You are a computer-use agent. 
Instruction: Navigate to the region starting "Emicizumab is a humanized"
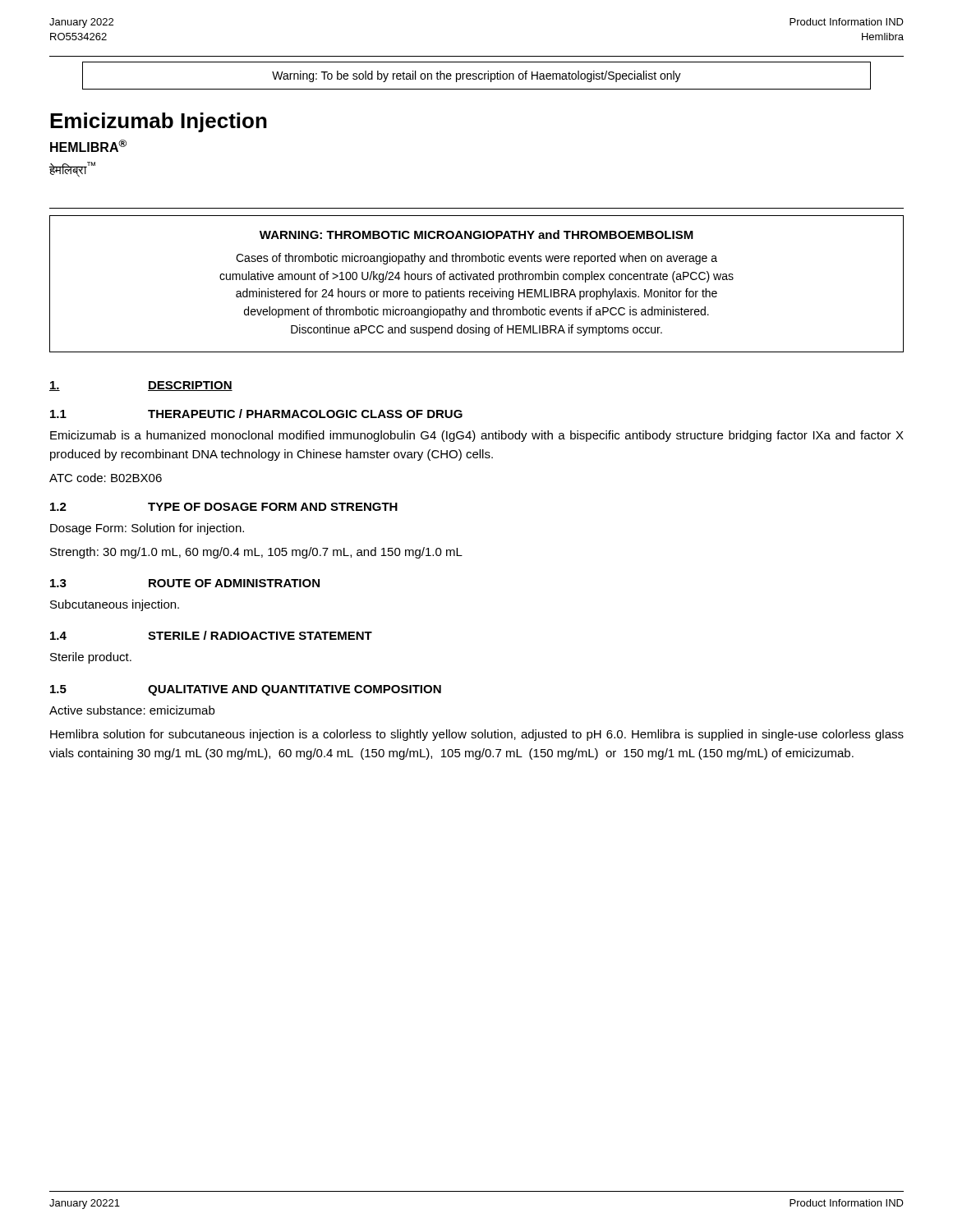476,444
